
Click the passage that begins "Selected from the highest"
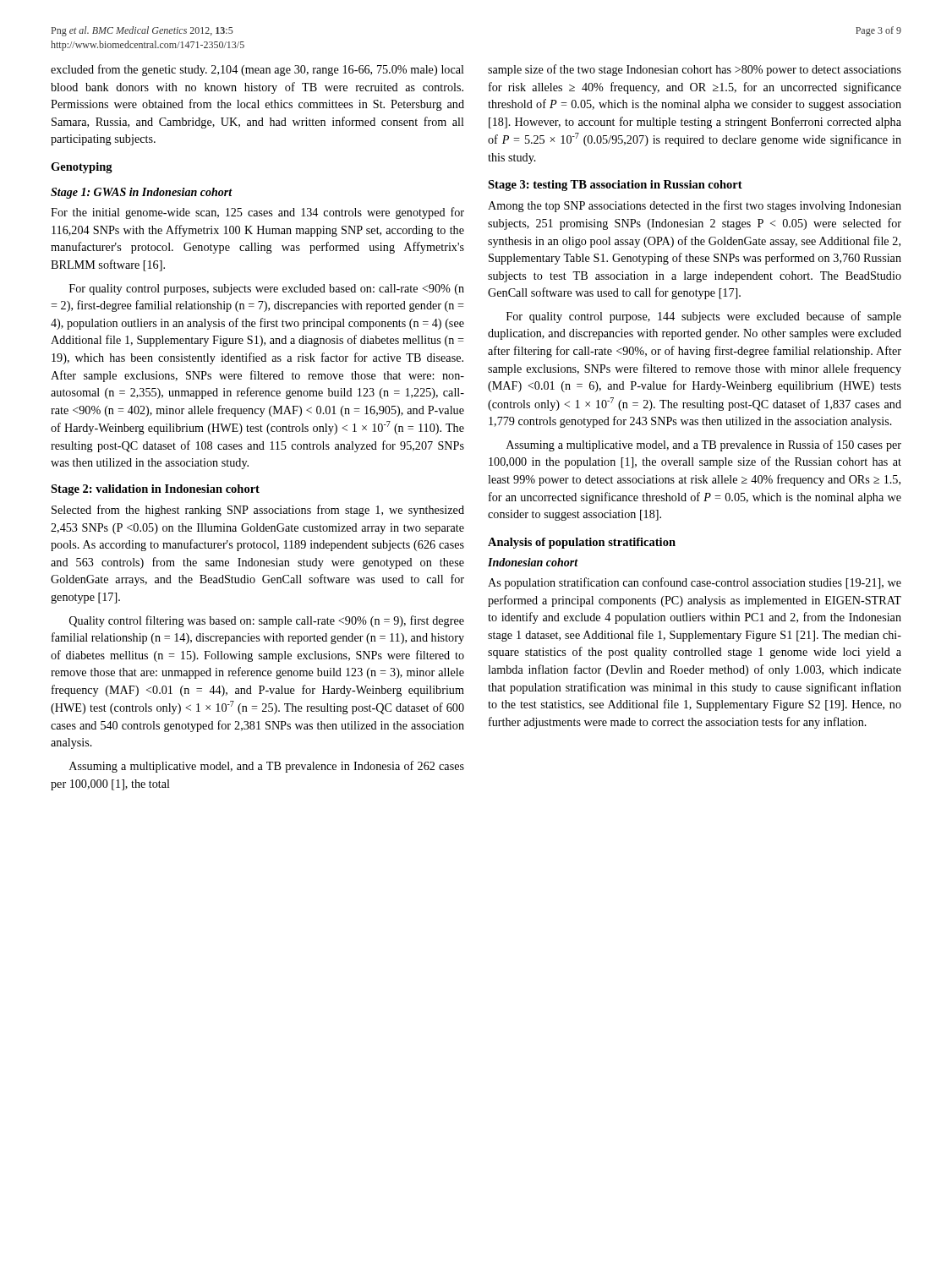point(257,647)
